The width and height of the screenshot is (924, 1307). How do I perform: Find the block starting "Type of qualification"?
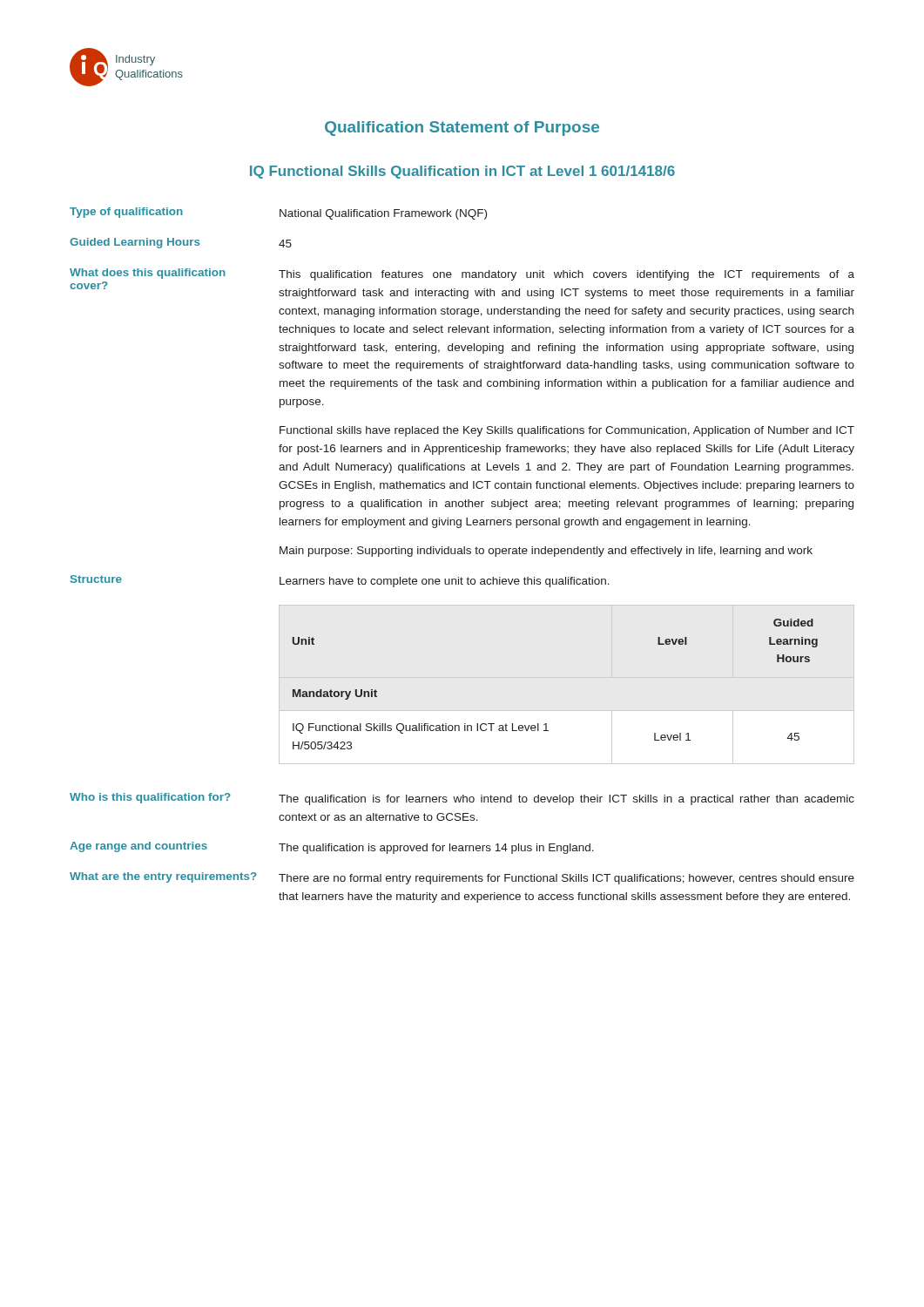(126, 211)
